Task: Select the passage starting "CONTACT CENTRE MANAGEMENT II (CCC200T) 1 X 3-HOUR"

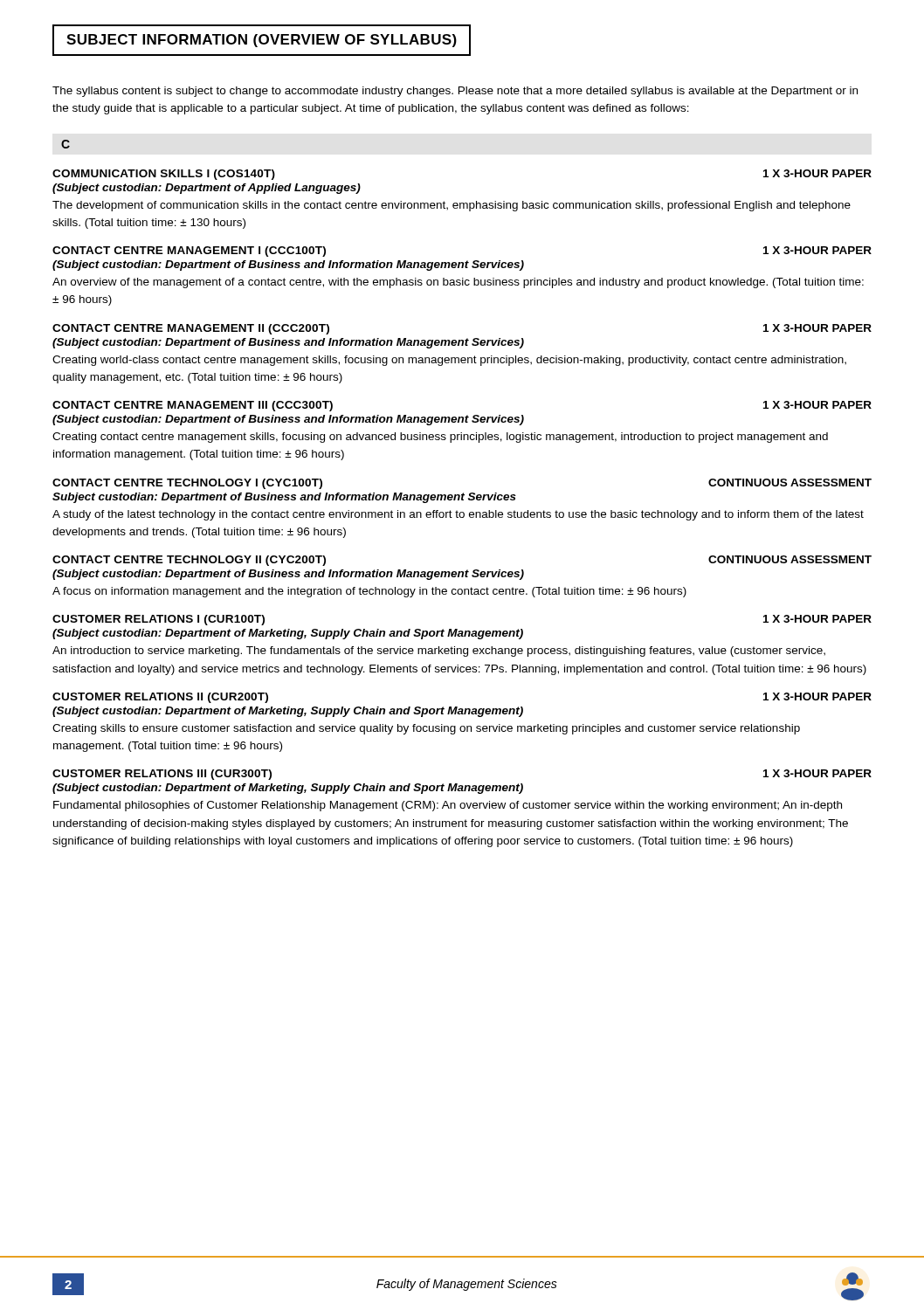Action: click(462, 354)
